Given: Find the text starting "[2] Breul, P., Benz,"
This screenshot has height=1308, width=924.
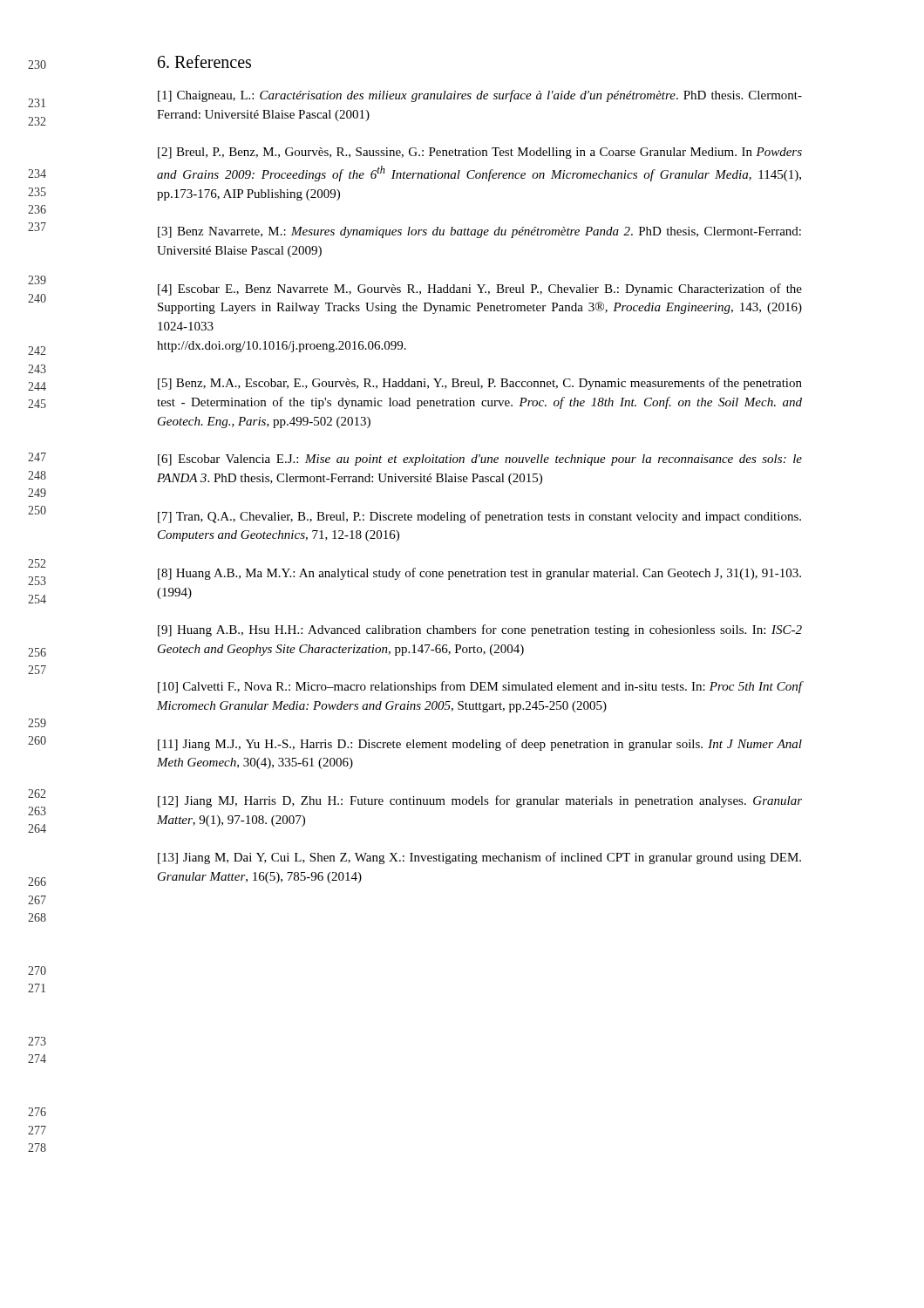Looking at the screenshot, I should pyautogui.click(x=479, y=173).
